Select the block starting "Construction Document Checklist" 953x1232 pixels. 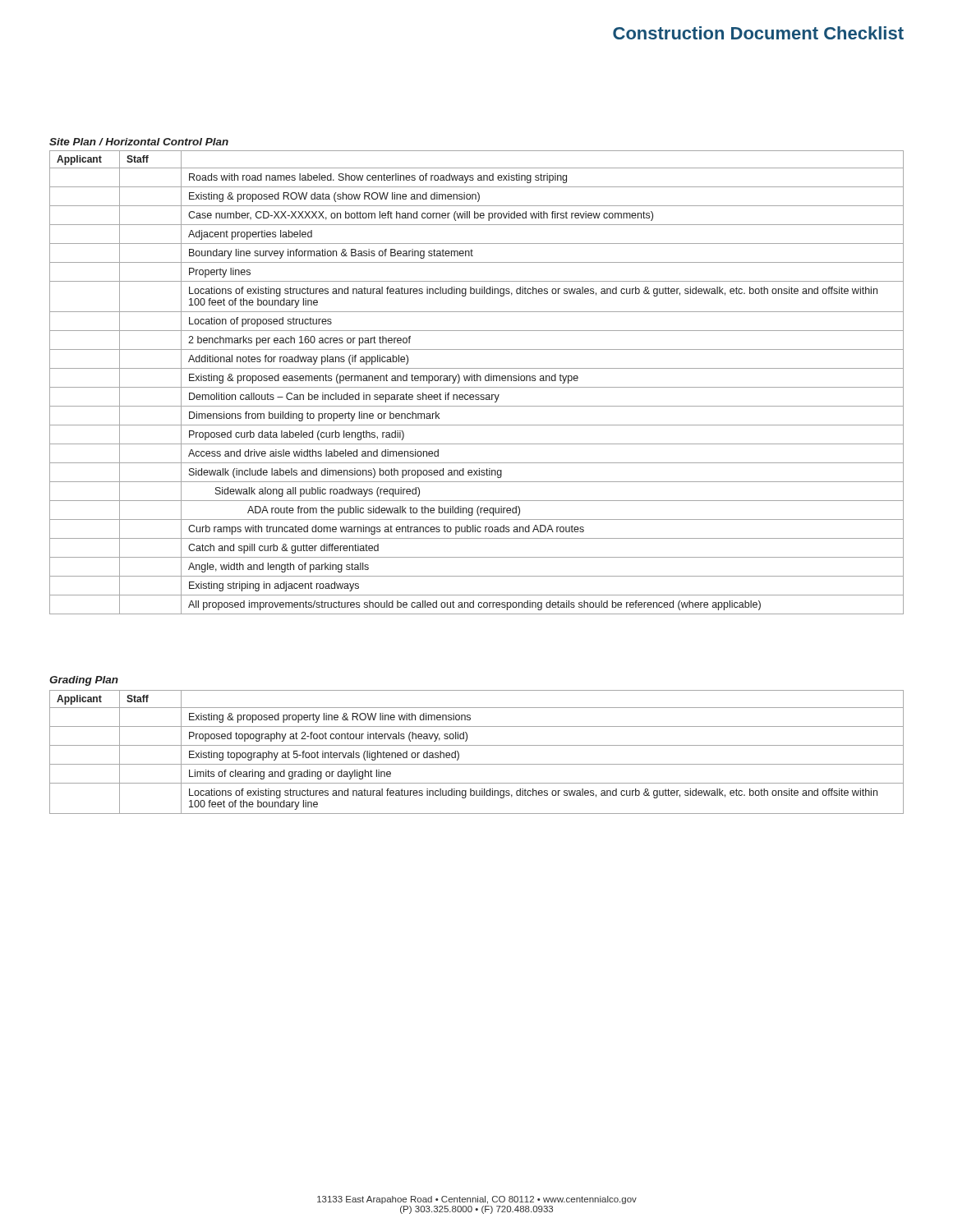758,33
